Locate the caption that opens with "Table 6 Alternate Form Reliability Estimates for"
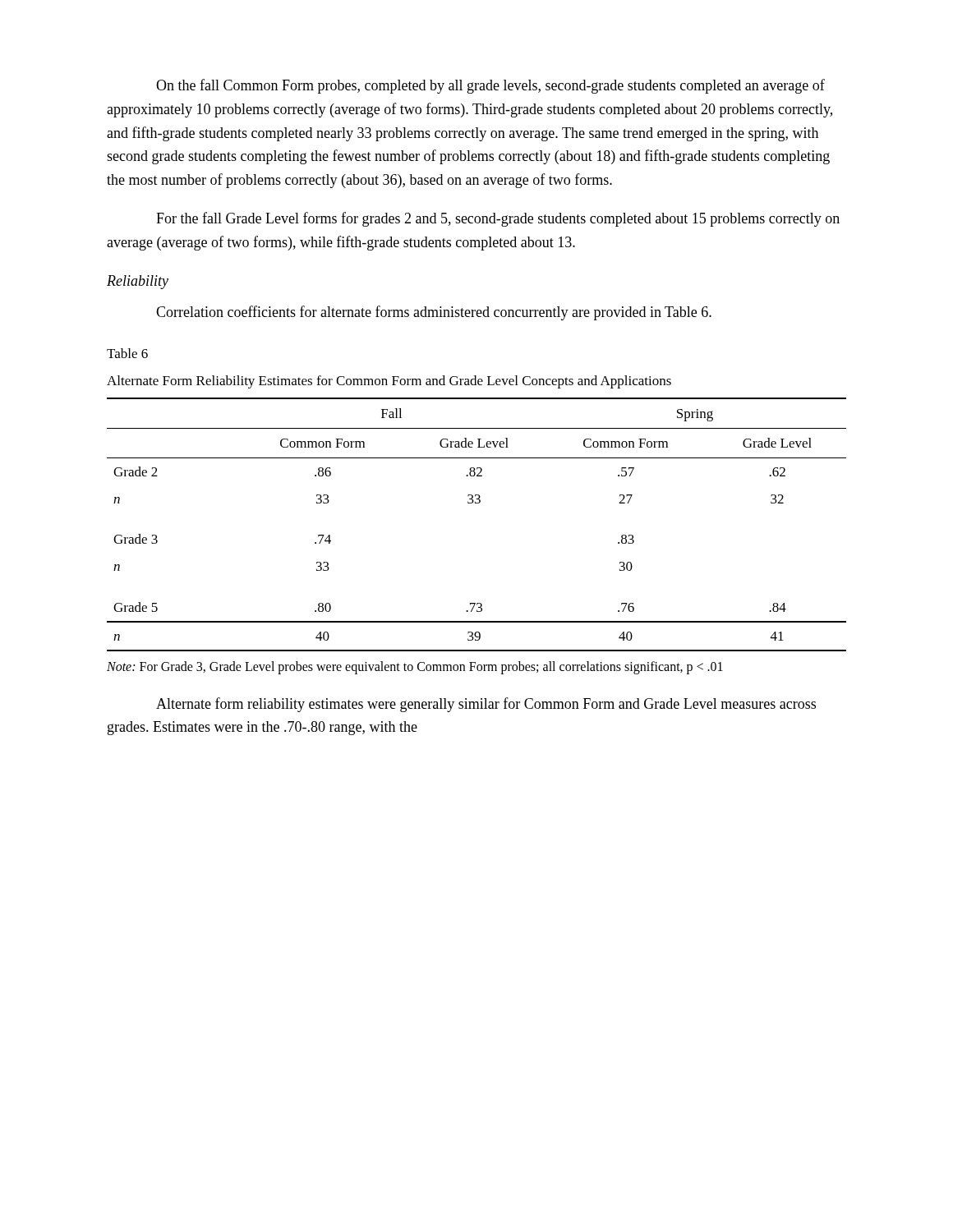Screen dimensions: 1232x953 tap(476, 367)
